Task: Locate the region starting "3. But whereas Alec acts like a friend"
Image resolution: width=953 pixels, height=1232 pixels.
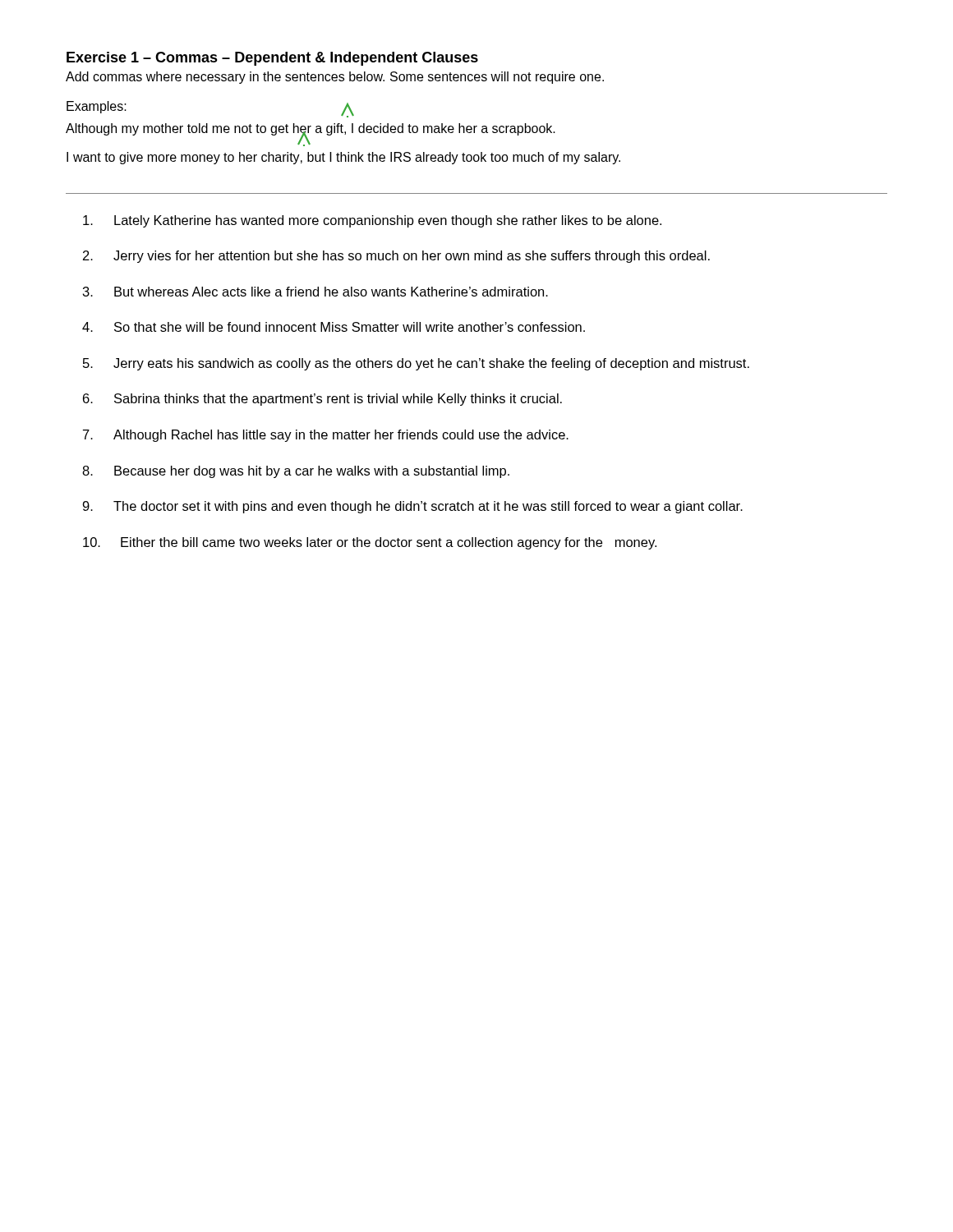Action: pyautogui.click(x=485, y=292)
